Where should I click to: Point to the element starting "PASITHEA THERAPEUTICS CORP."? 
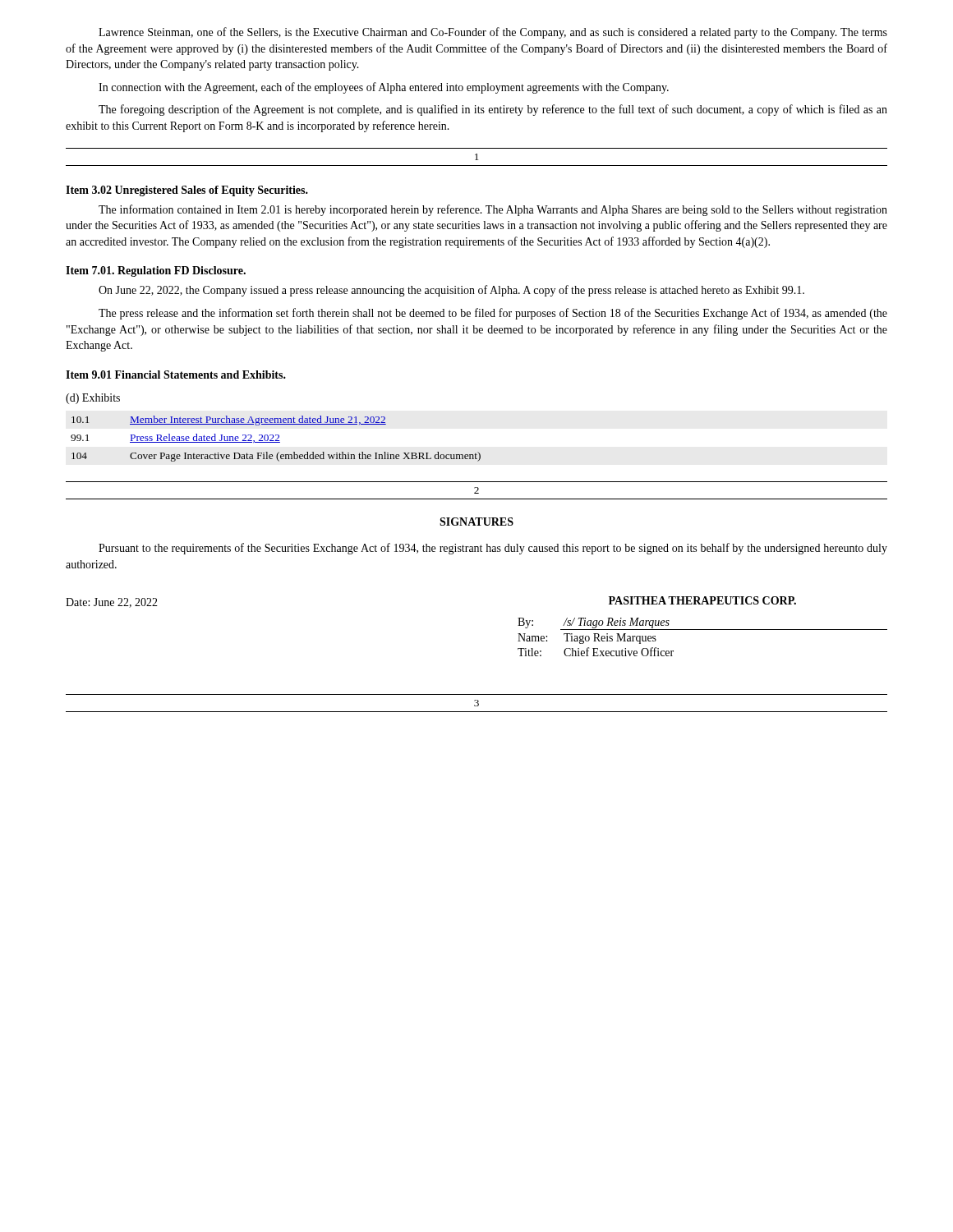702,600
